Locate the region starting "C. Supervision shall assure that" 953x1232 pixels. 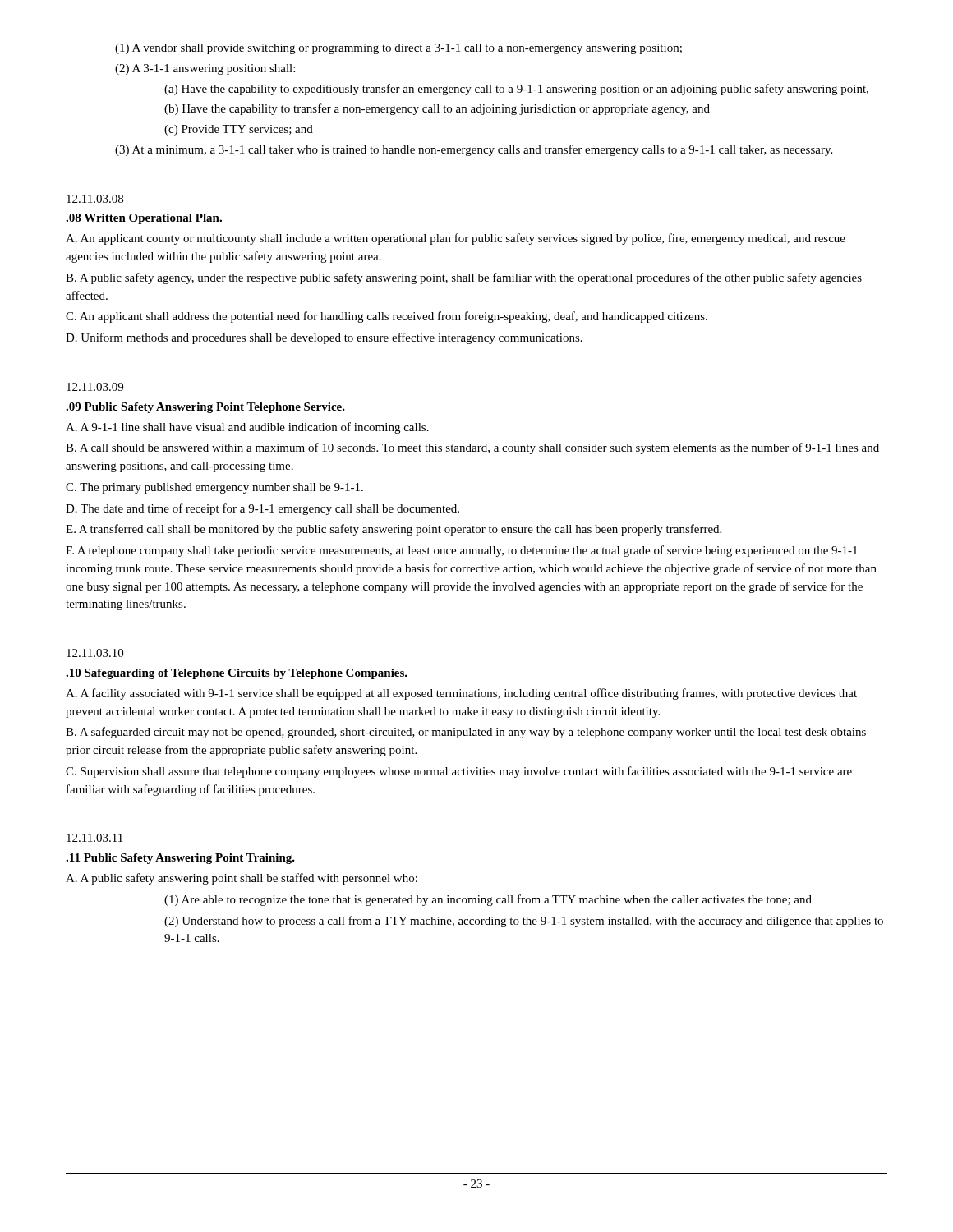[459, 780]
